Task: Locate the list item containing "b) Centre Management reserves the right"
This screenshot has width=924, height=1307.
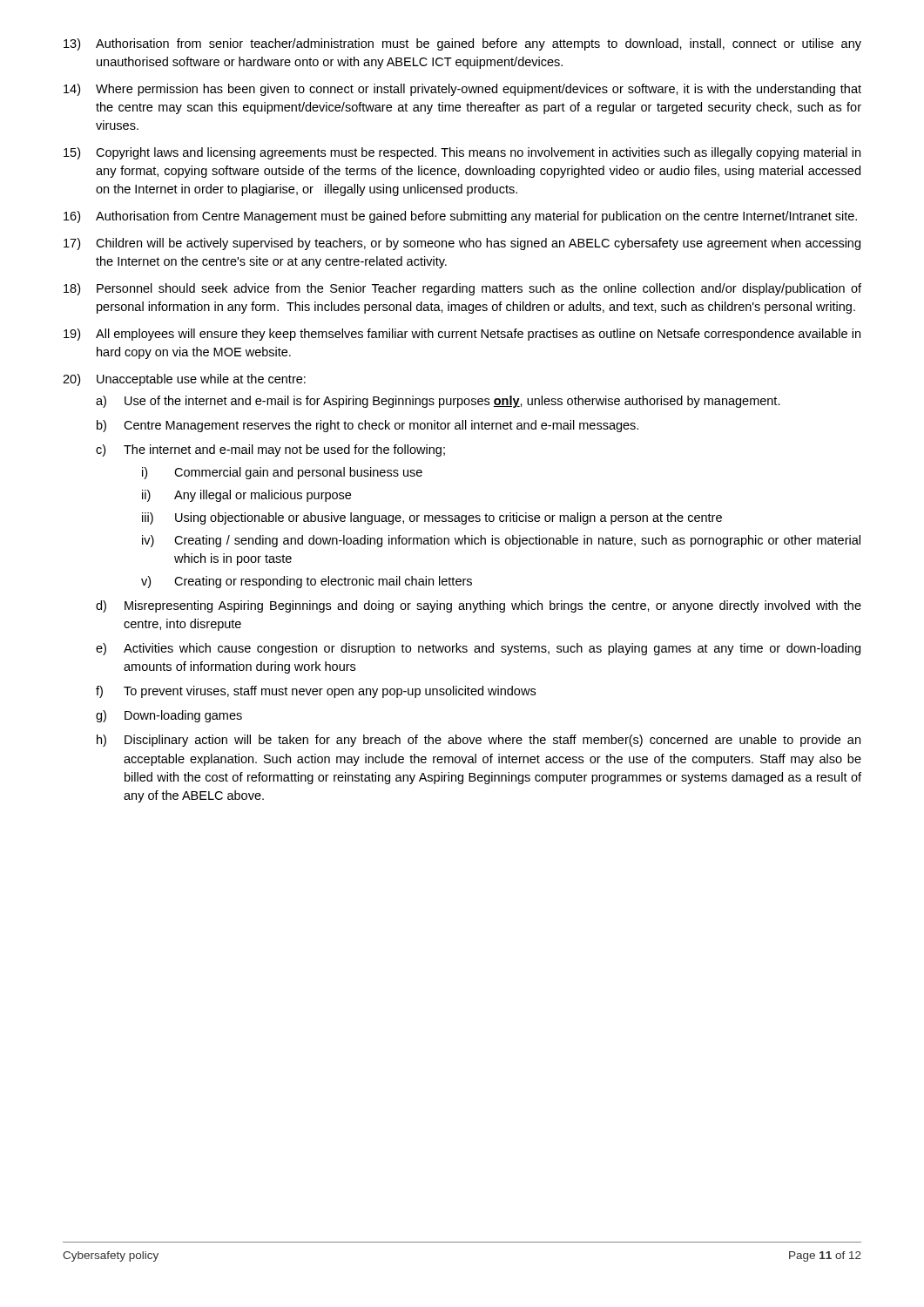Action: pyautogui.click(x=479, y=426)
